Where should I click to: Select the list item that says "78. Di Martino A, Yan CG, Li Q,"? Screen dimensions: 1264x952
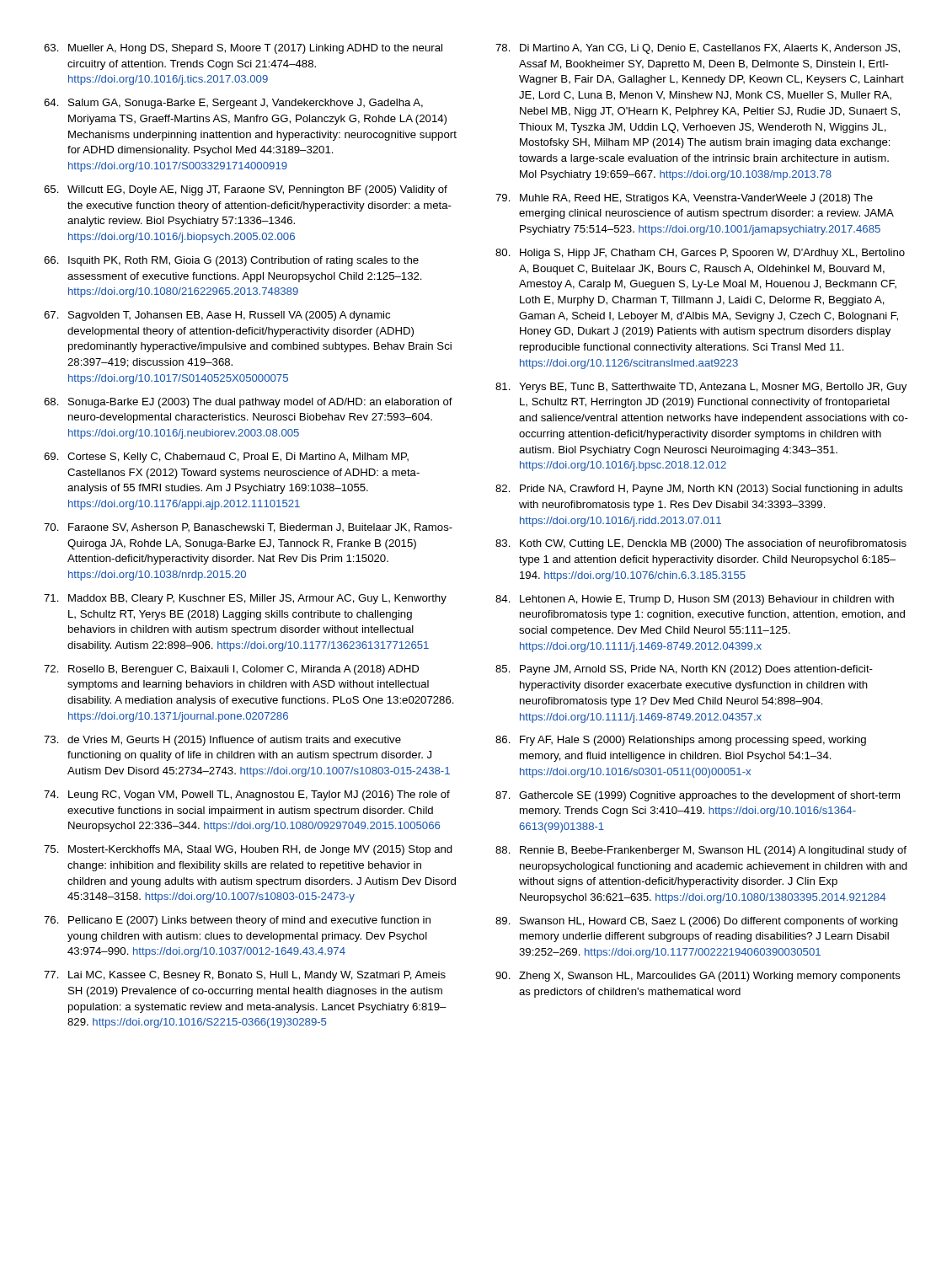pos(702,111)
